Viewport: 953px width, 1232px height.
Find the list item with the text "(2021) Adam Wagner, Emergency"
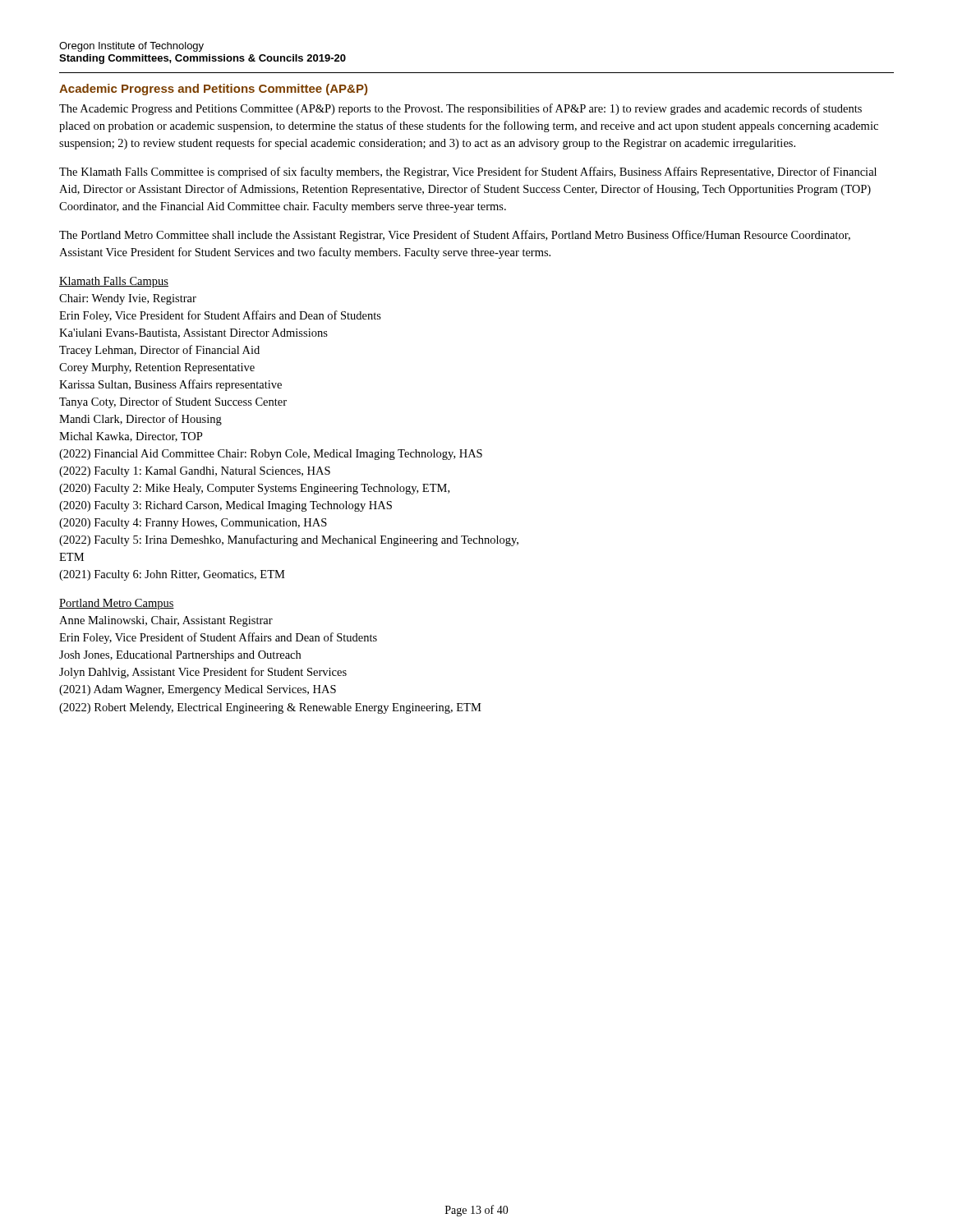click(x=198, y=689)
